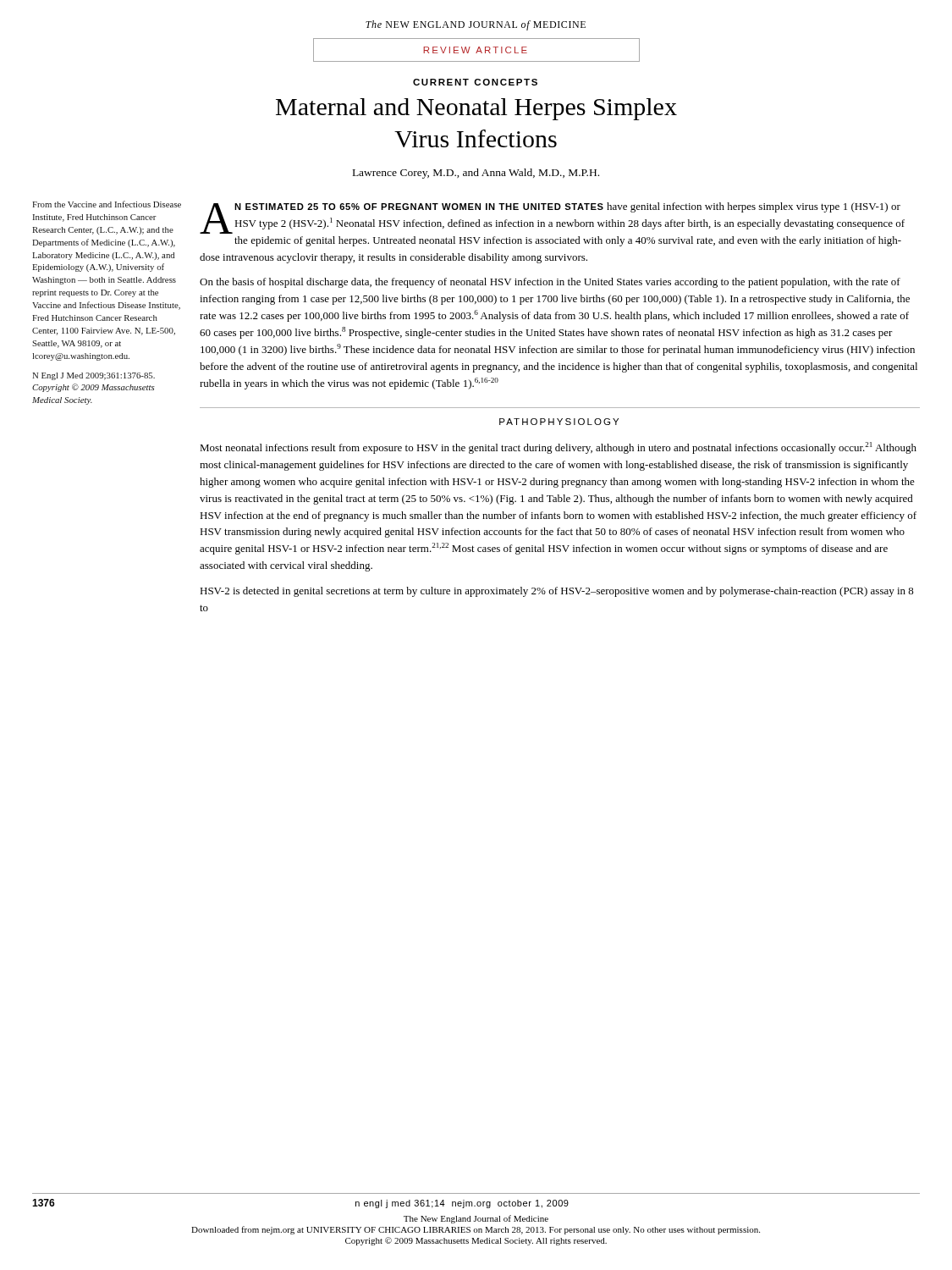Find the title
This screenshot has height=1270, width=952.
tap(476, 122)
